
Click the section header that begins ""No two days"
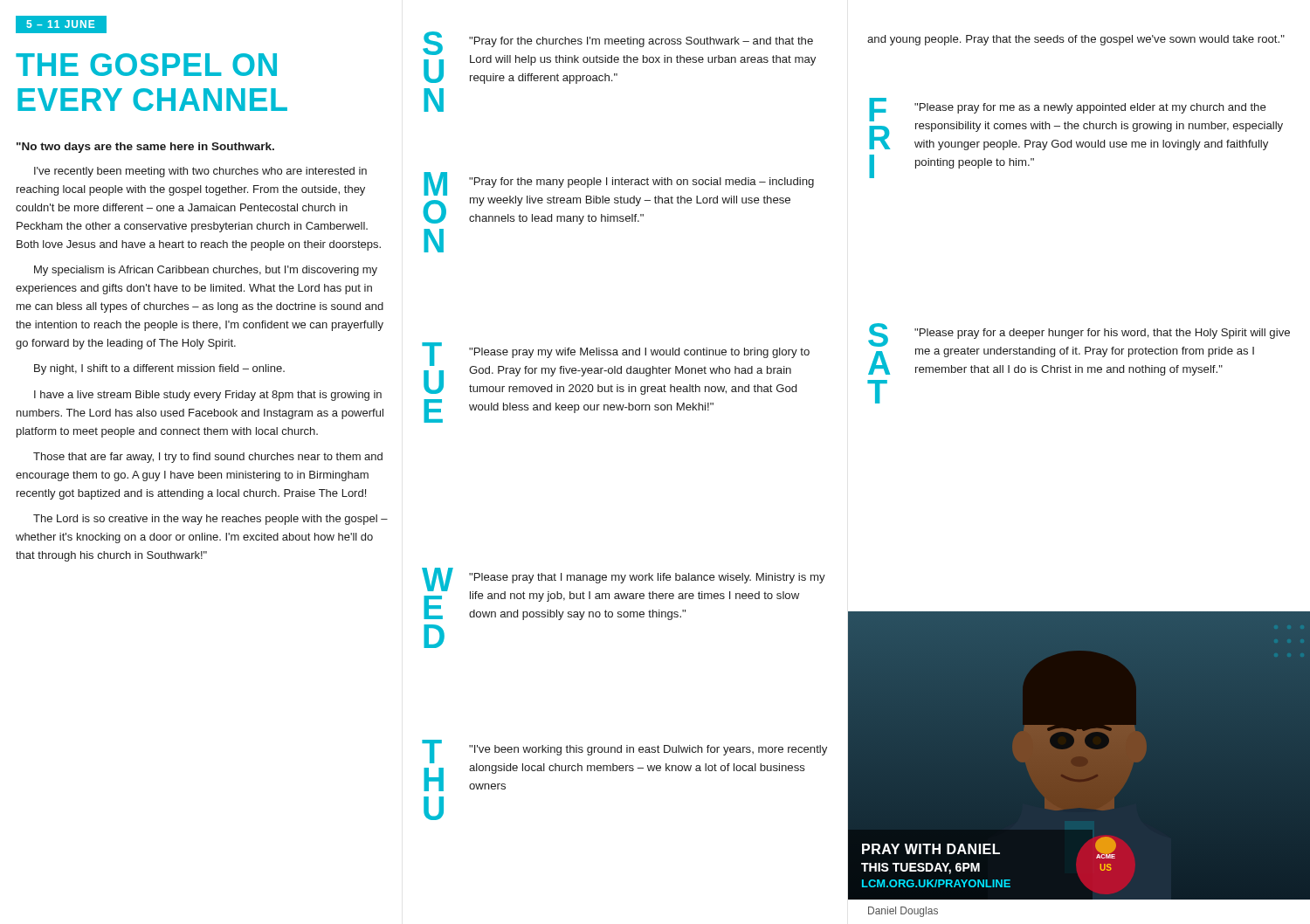(x=145, y=146)
